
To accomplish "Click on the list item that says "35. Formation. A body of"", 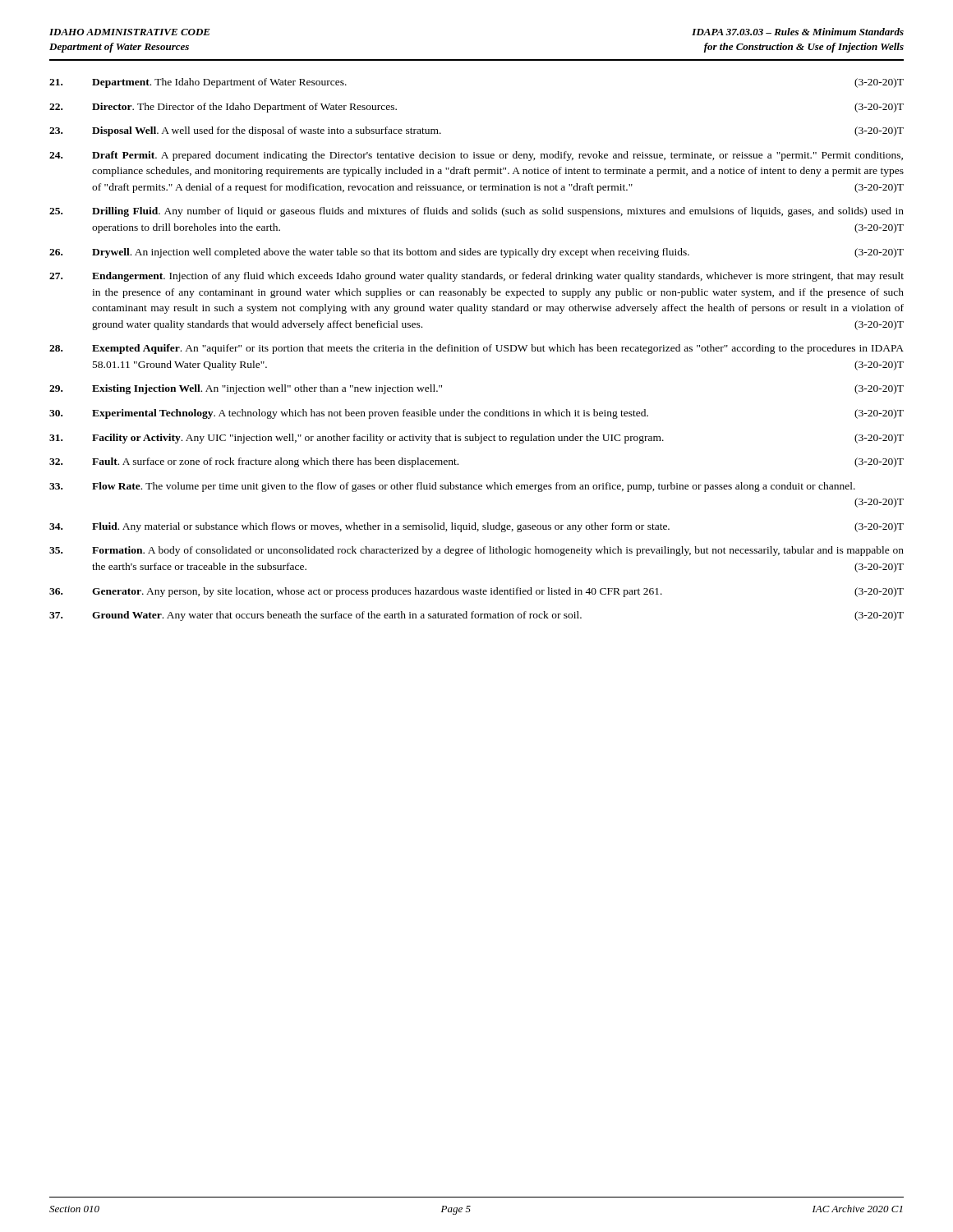I will tap(476, 558).
